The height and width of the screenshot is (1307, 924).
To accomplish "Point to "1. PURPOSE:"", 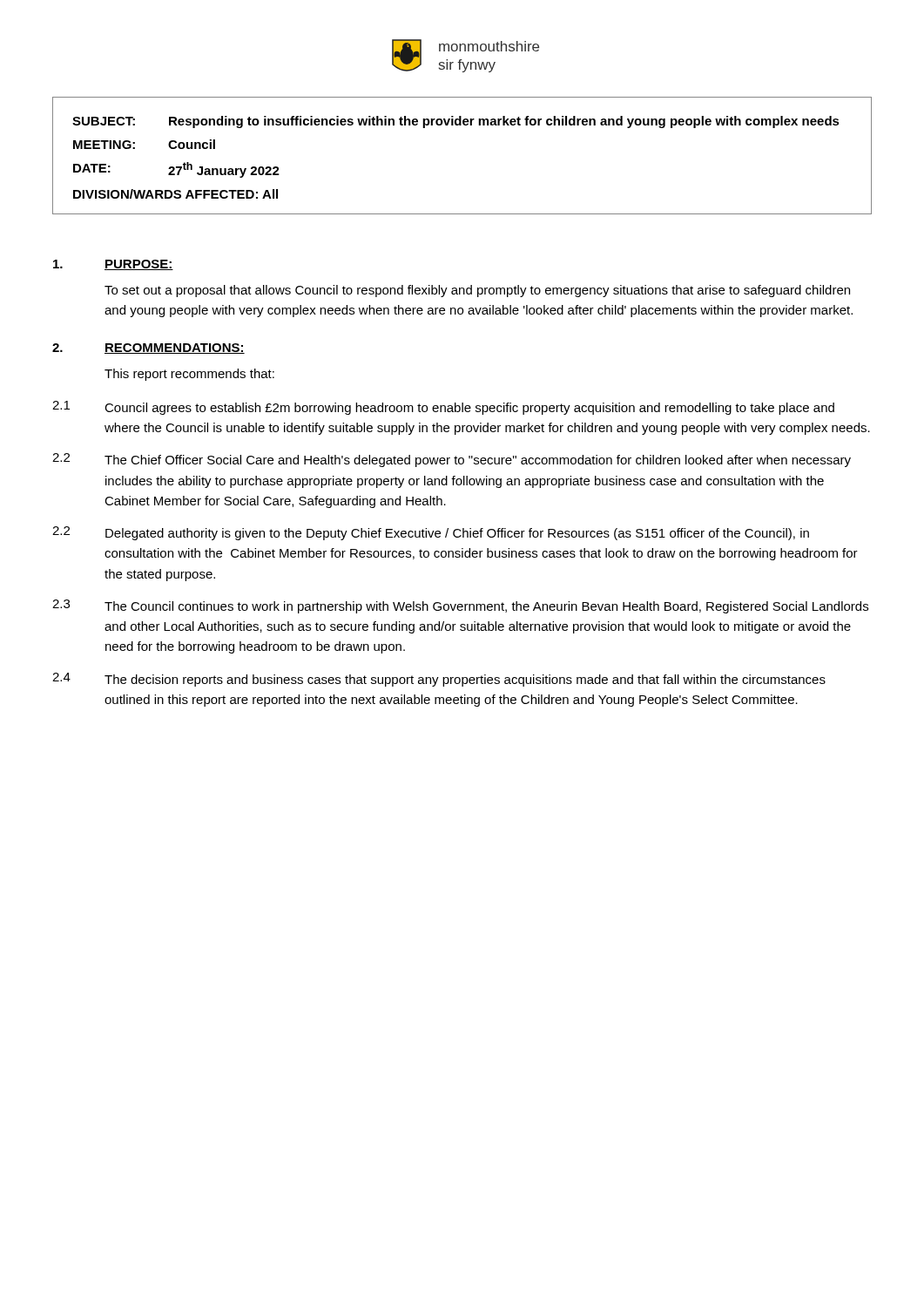I will pos(113,264).
